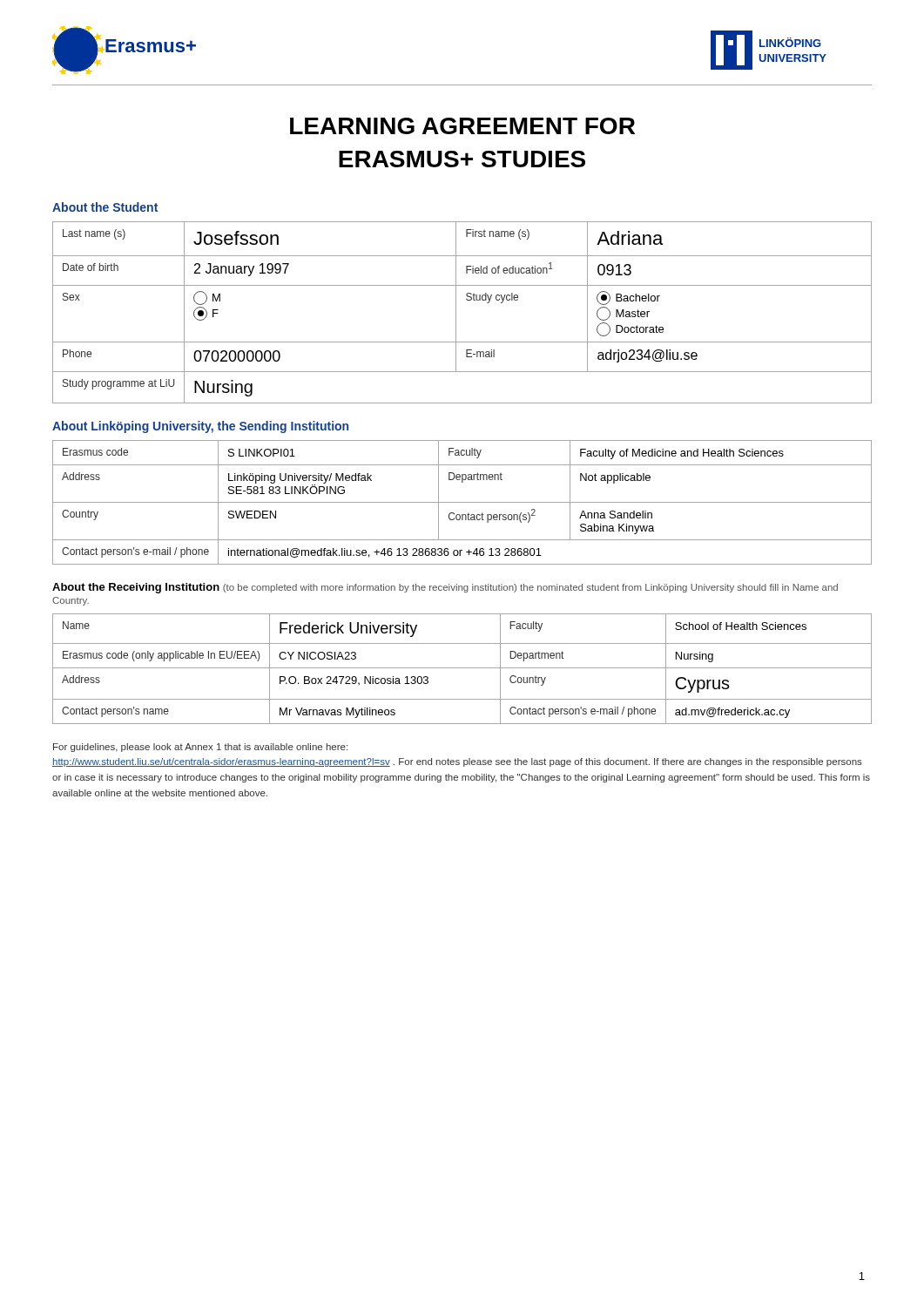Select the logo
This screenshot has height=1307, width=924.
click(462, 50)
